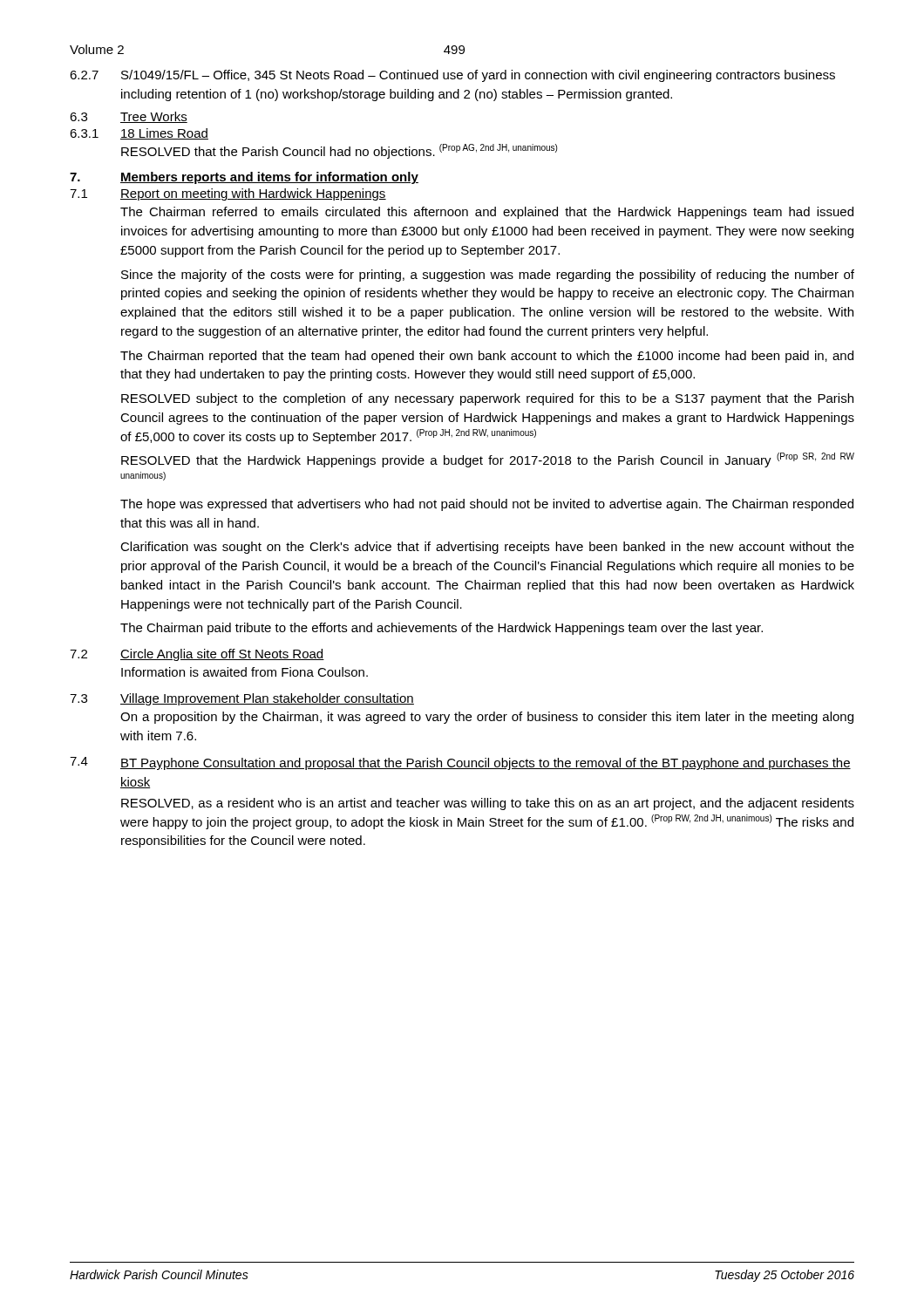Viewport: 924px width, 1308px height.
Task: Locate the text "6.3 Tree Works"
Action: [128, 116]
